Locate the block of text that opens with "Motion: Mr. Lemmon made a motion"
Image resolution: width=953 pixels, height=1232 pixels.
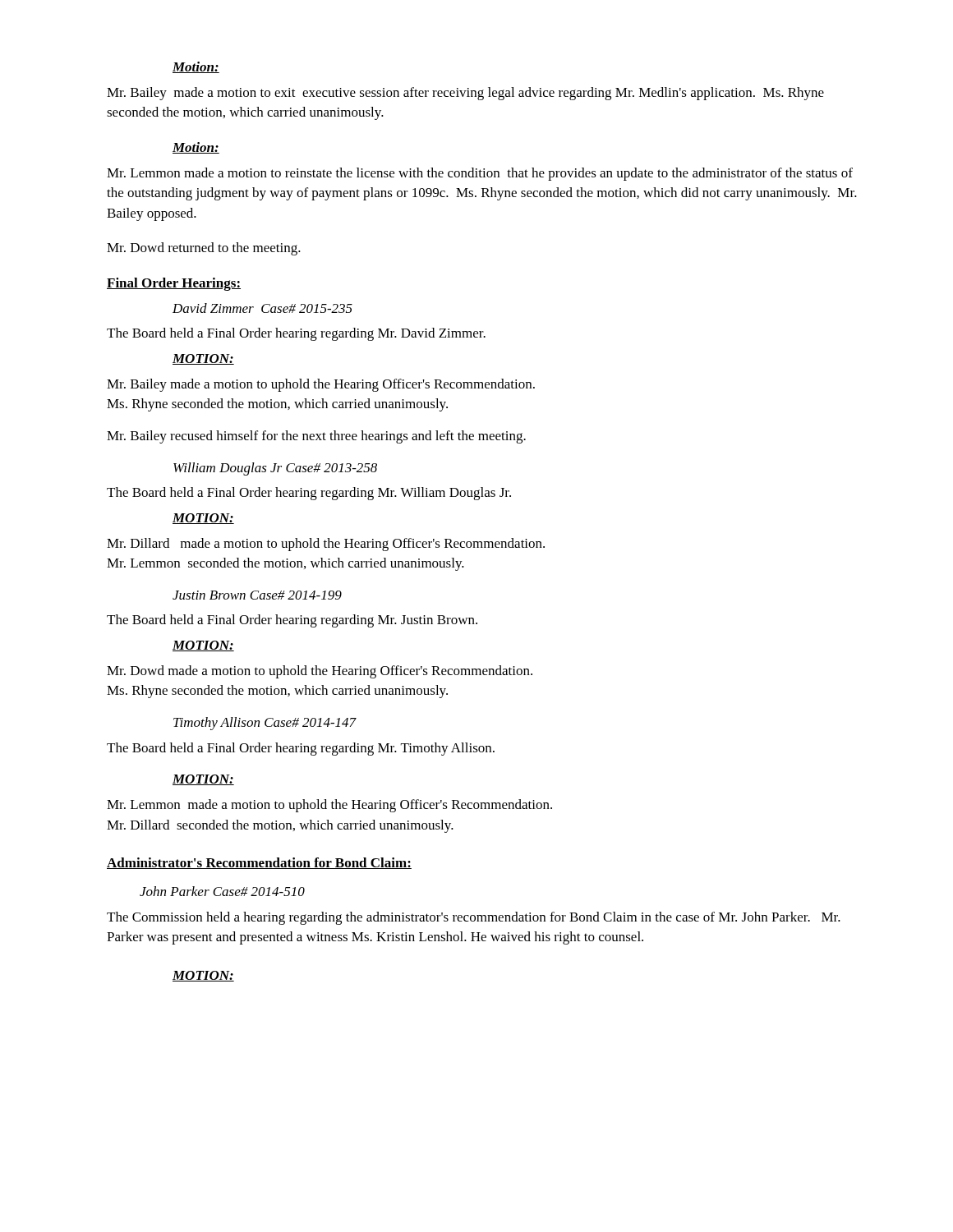pos(485,181)
